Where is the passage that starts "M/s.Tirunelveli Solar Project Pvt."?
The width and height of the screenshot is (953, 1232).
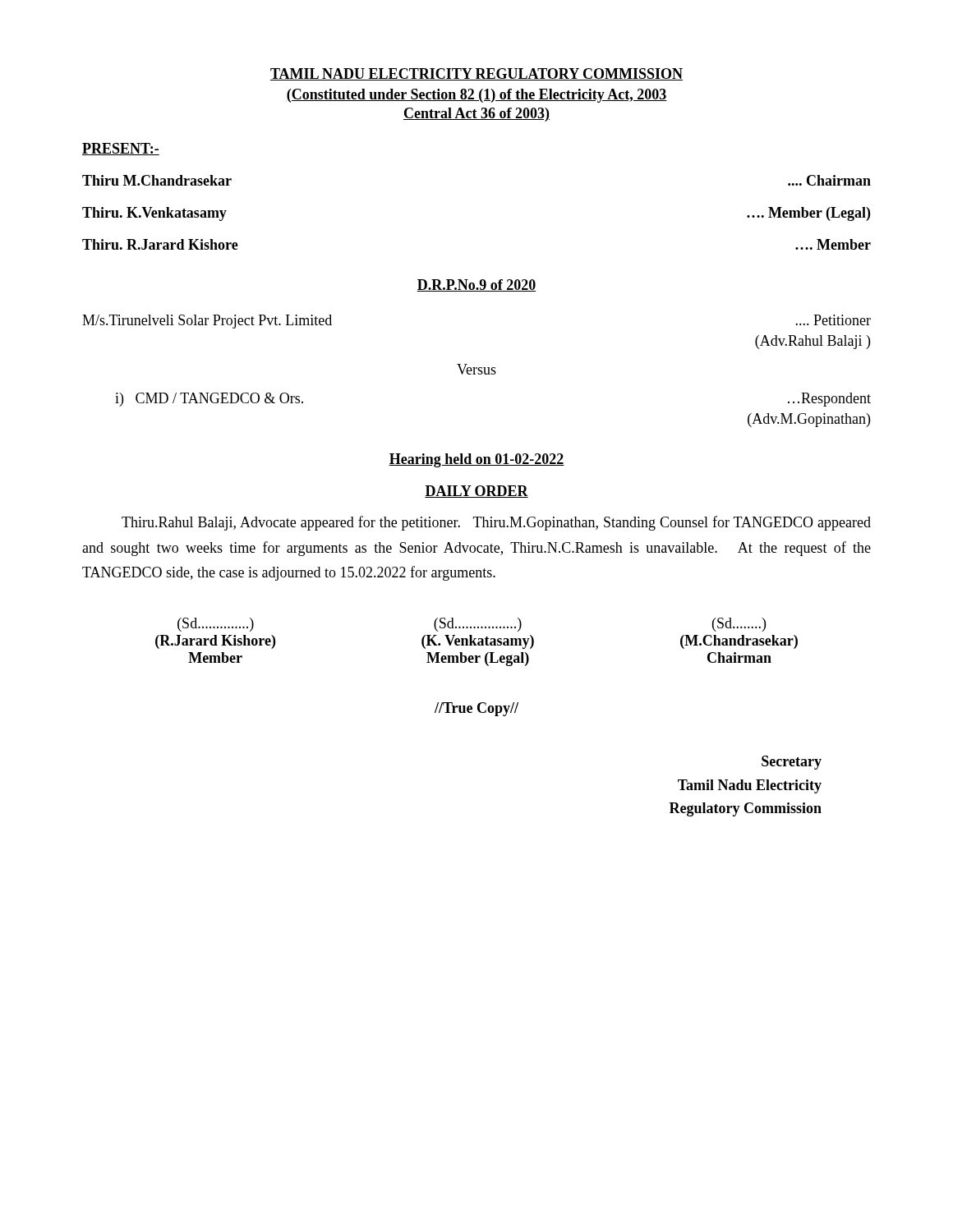click(203, 322)
